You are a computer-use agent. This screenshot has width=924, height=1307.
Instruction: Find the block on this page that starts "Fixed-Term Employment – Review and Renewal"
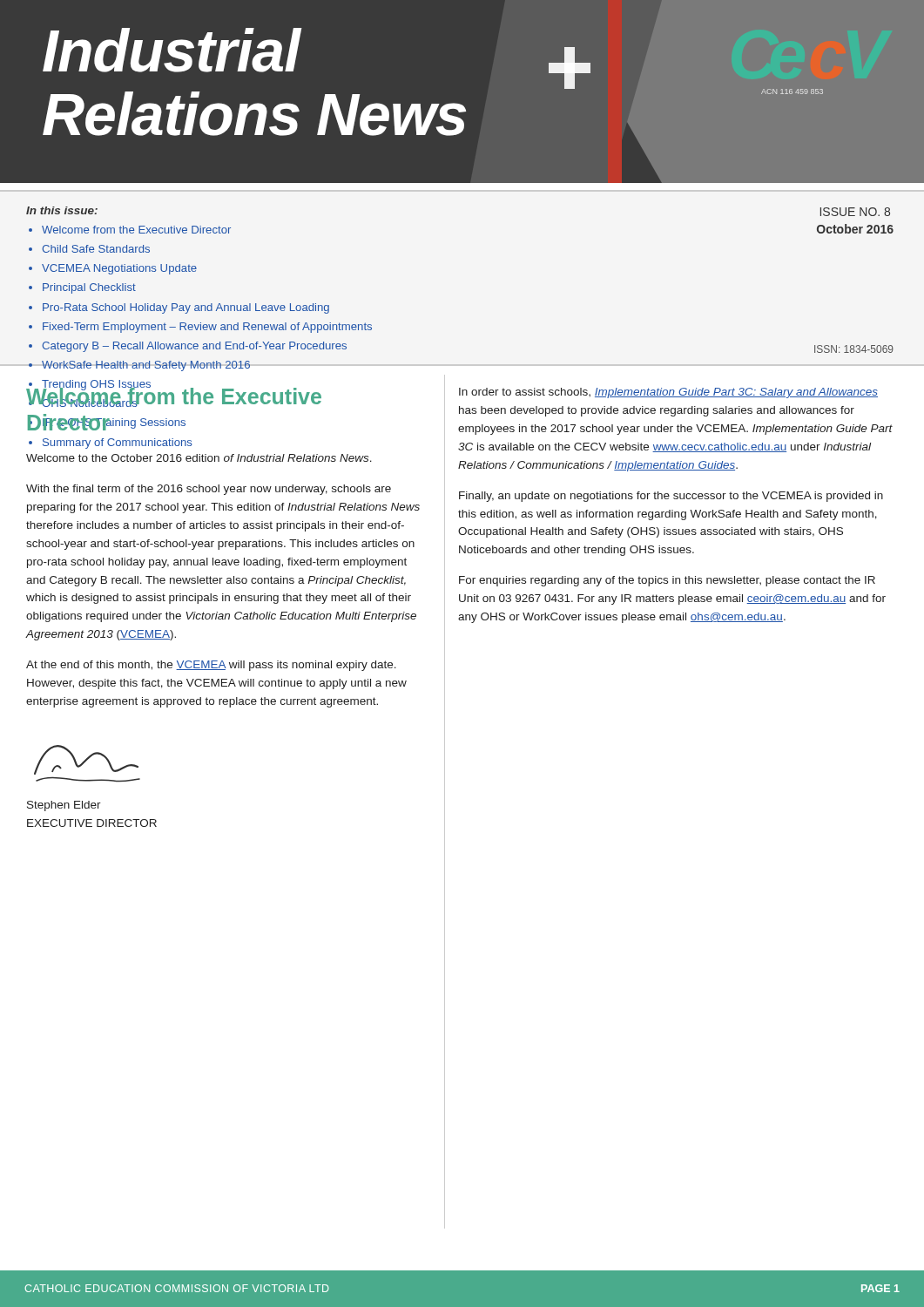(x=320, y=326)
